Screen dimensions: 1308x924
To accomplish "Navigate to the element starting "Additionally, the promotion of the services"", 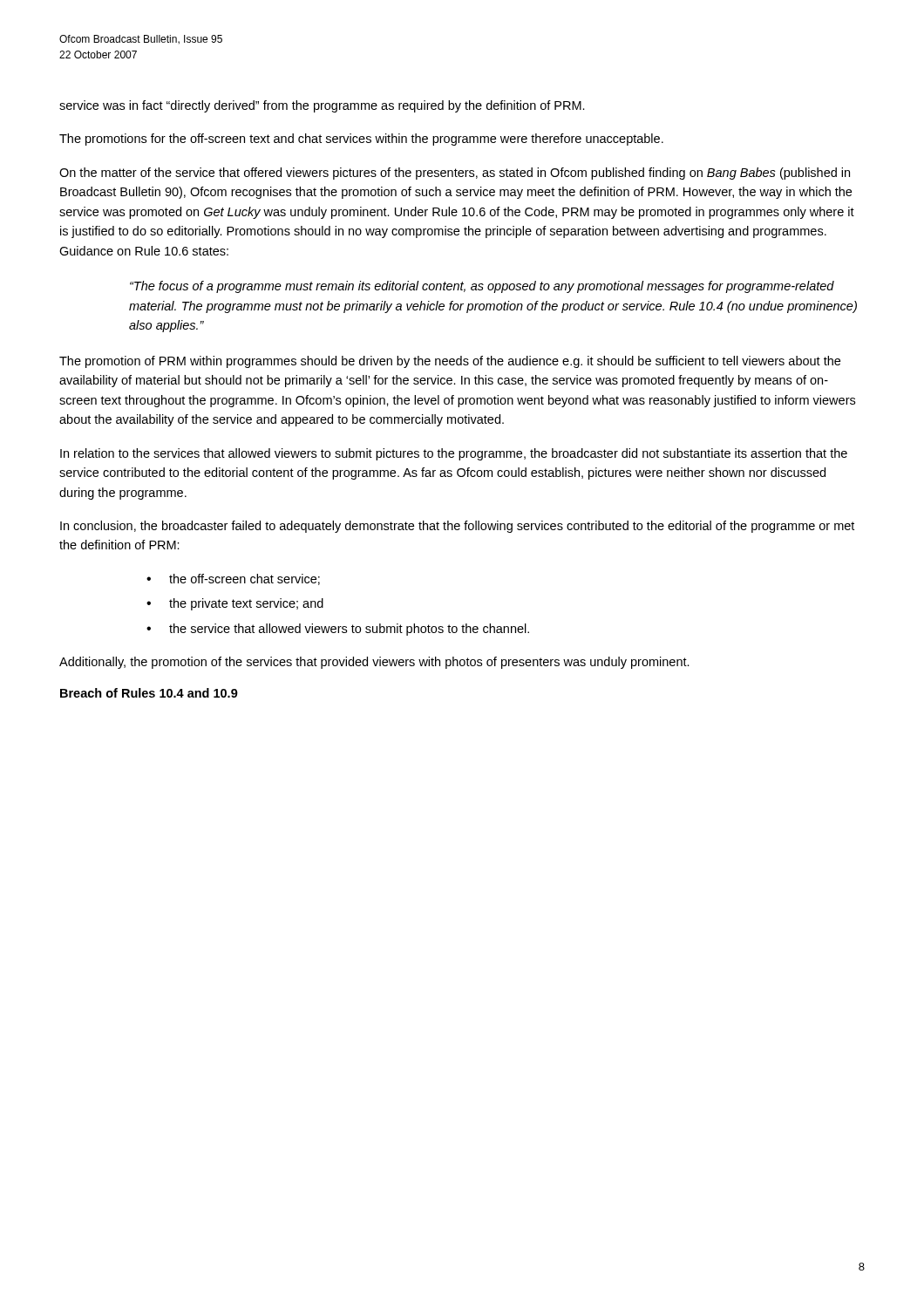I will tap(375, 662).
